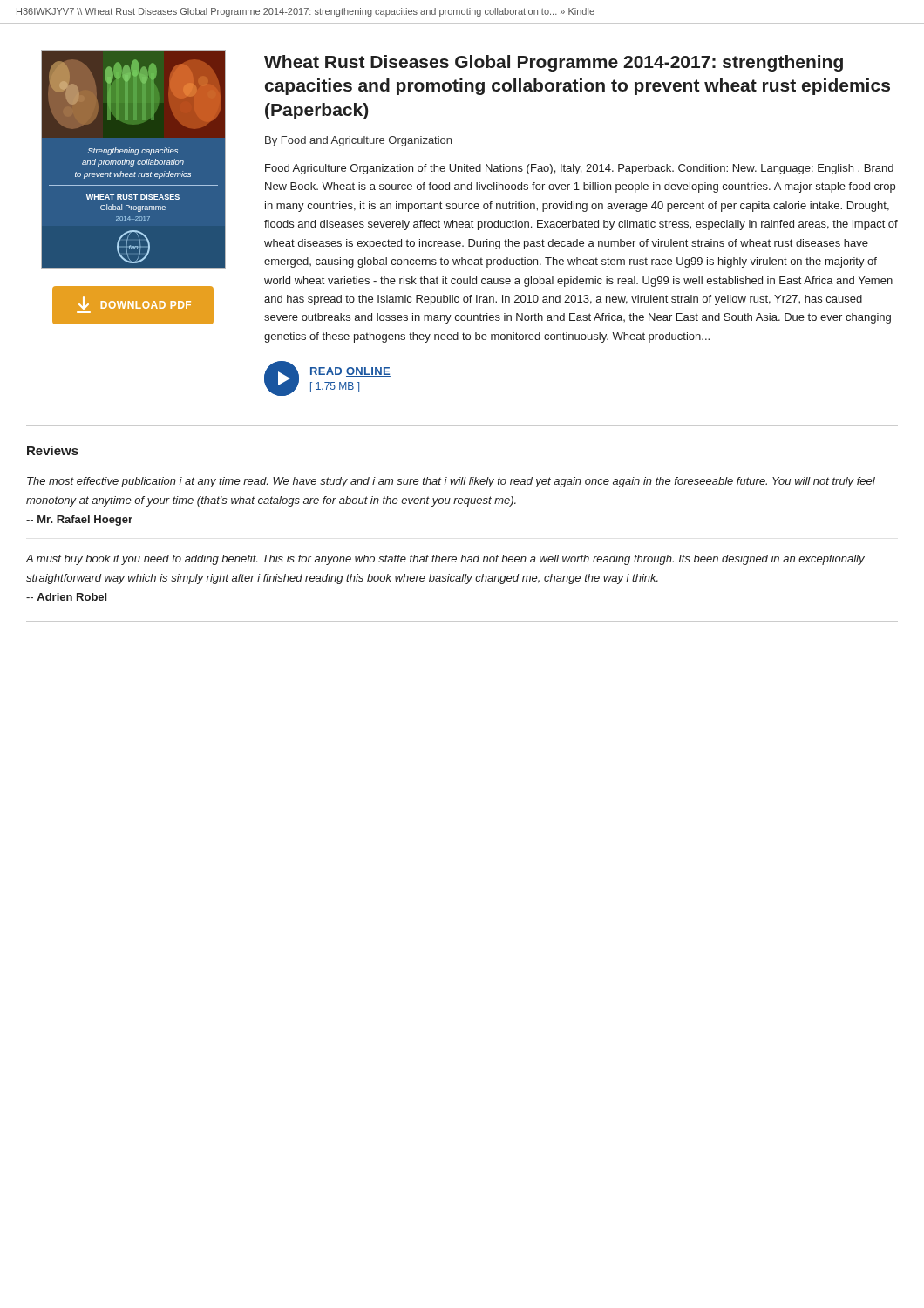Find the title that reads "Wheat Rust Diseases Global Programme 2014-2017: strengthening capacities"
This screenshot has height=1308, width=924.
point(577,85)
